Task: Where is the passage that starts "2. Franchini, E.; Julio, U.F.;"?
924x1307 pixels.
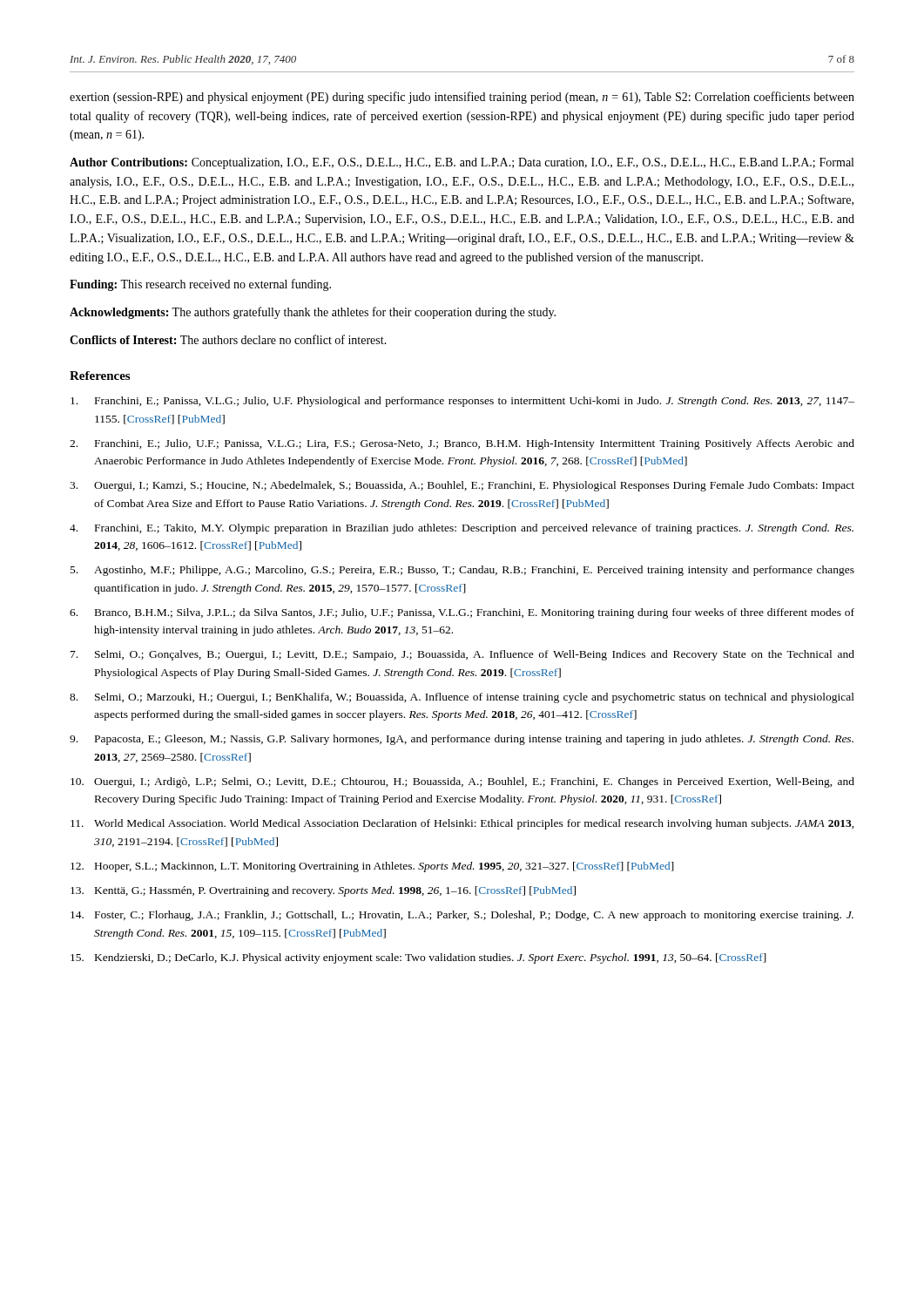Action: coord(462,452)
